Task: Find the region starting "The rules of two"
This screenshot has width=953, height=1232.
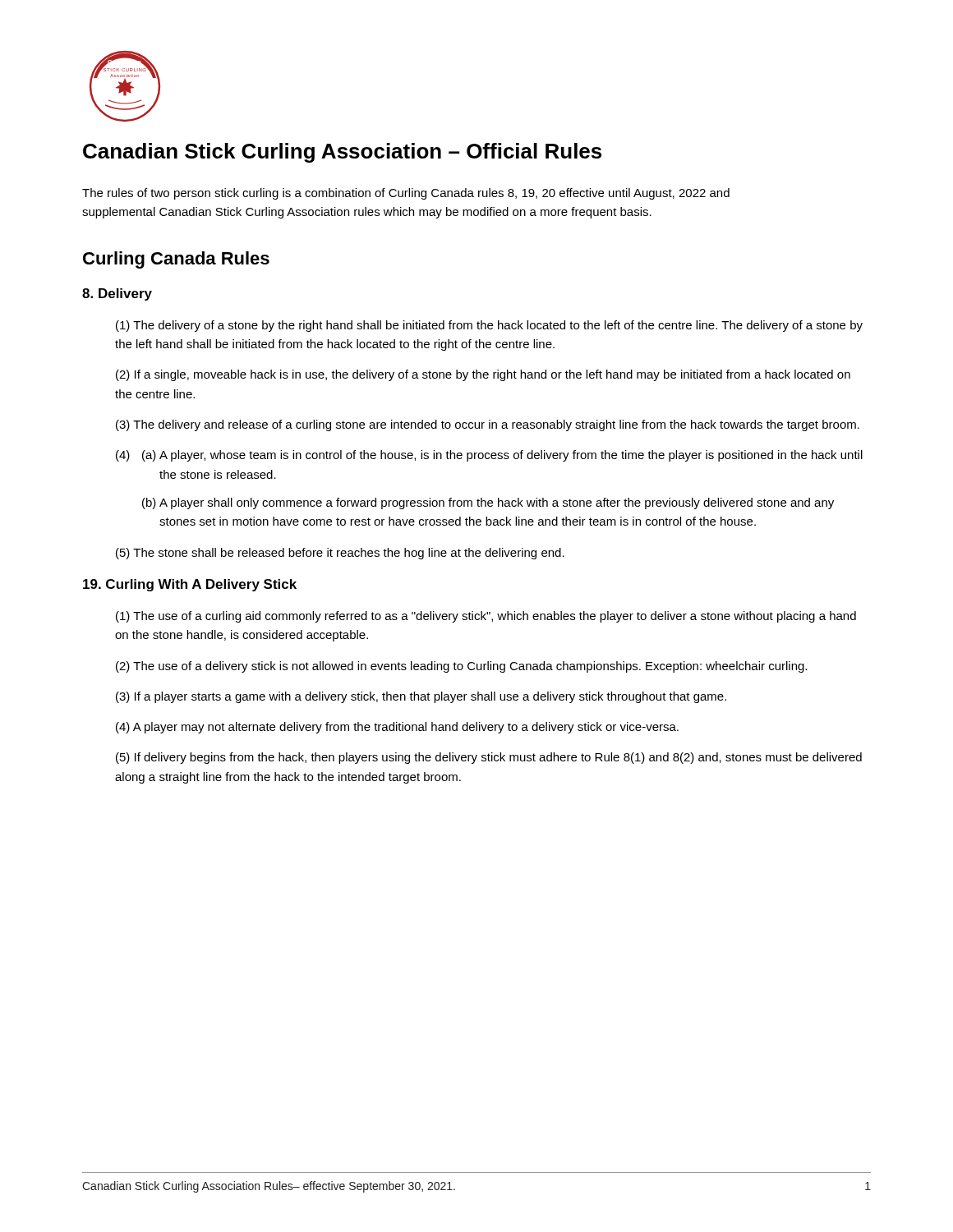Action: tap(406, 202)
